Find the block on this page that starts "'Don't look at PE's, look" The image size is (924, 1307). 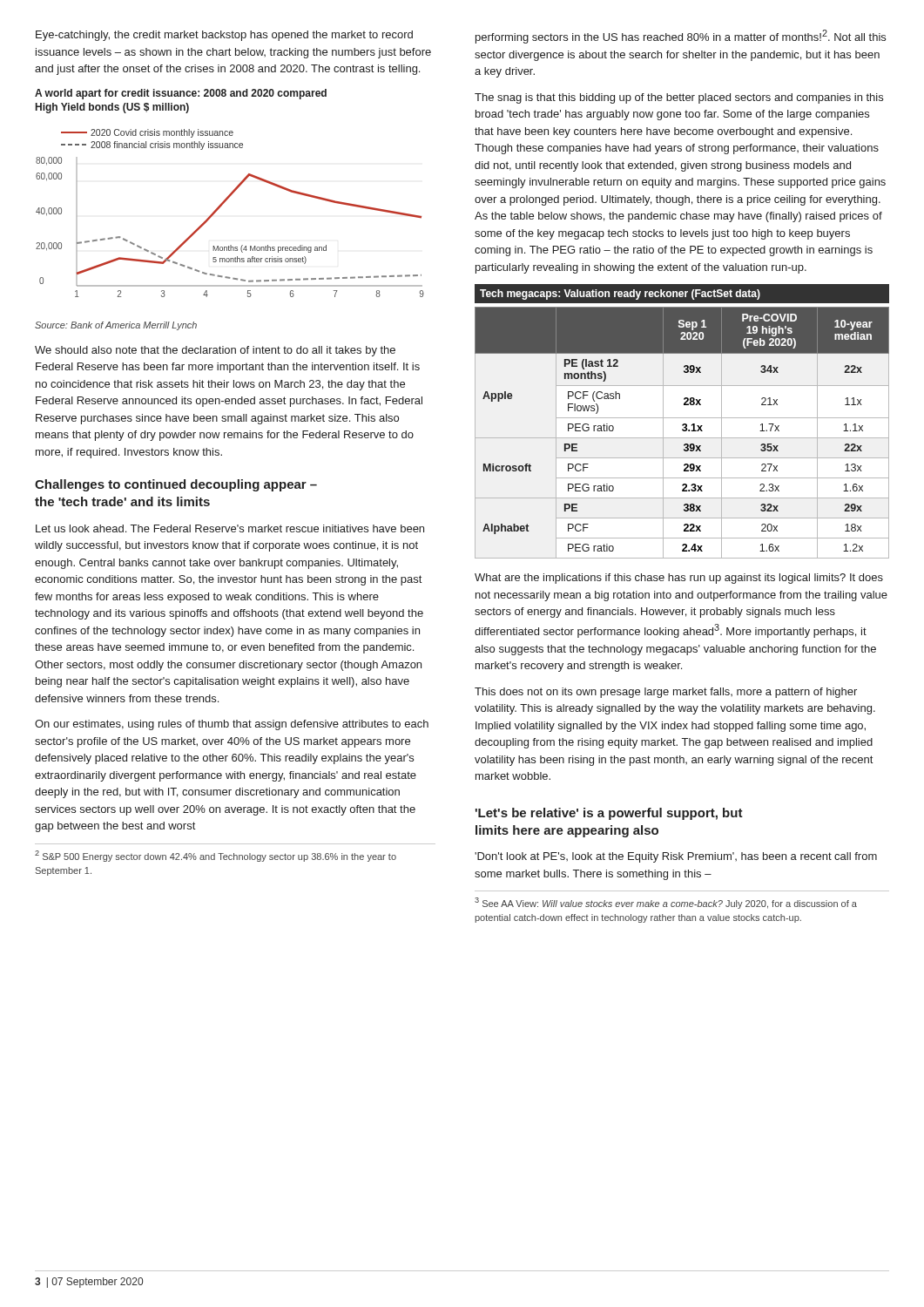click(x=682, y=865)
